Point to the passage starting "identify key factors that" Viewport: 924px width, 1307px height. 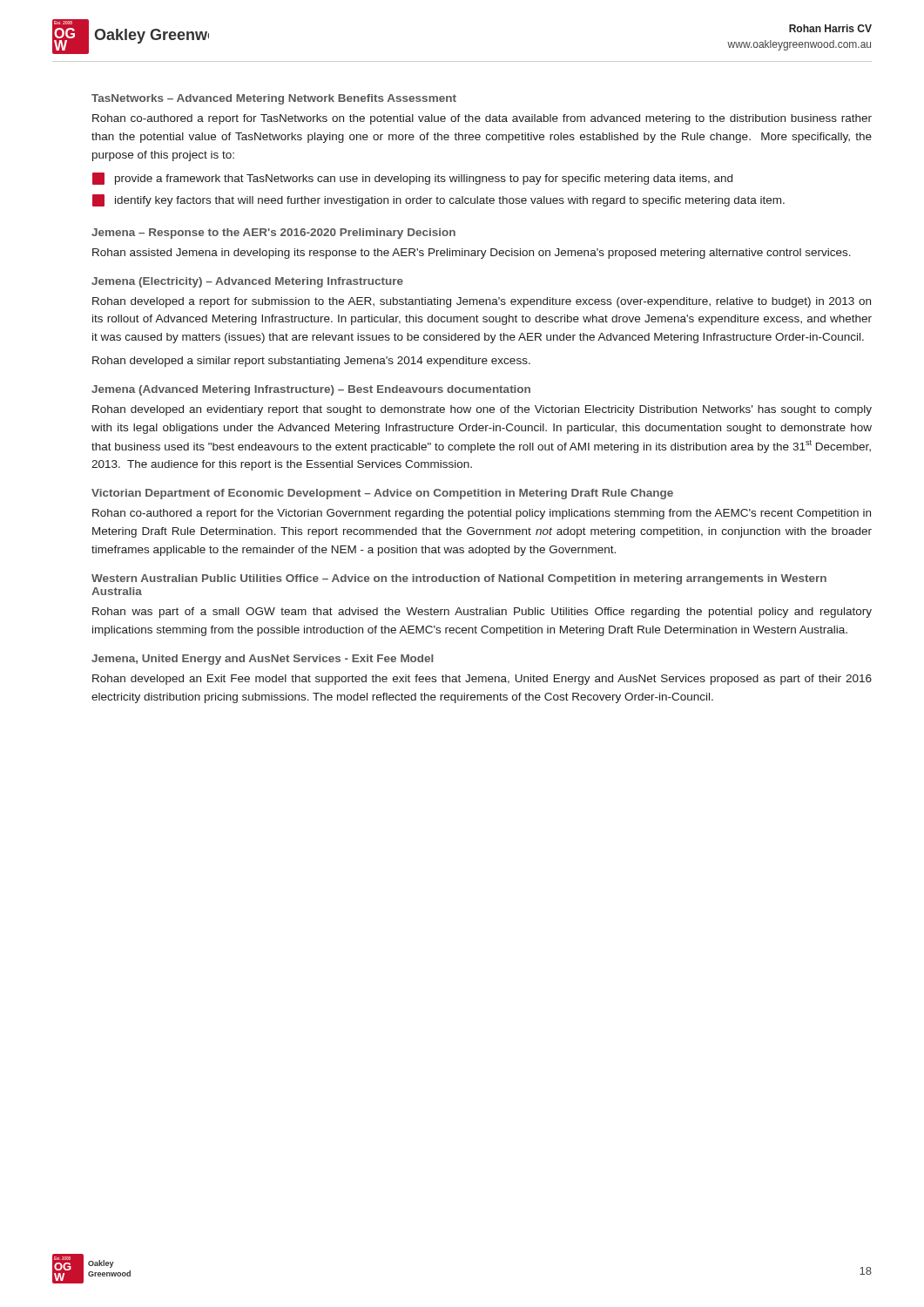[x=438, y=201]
